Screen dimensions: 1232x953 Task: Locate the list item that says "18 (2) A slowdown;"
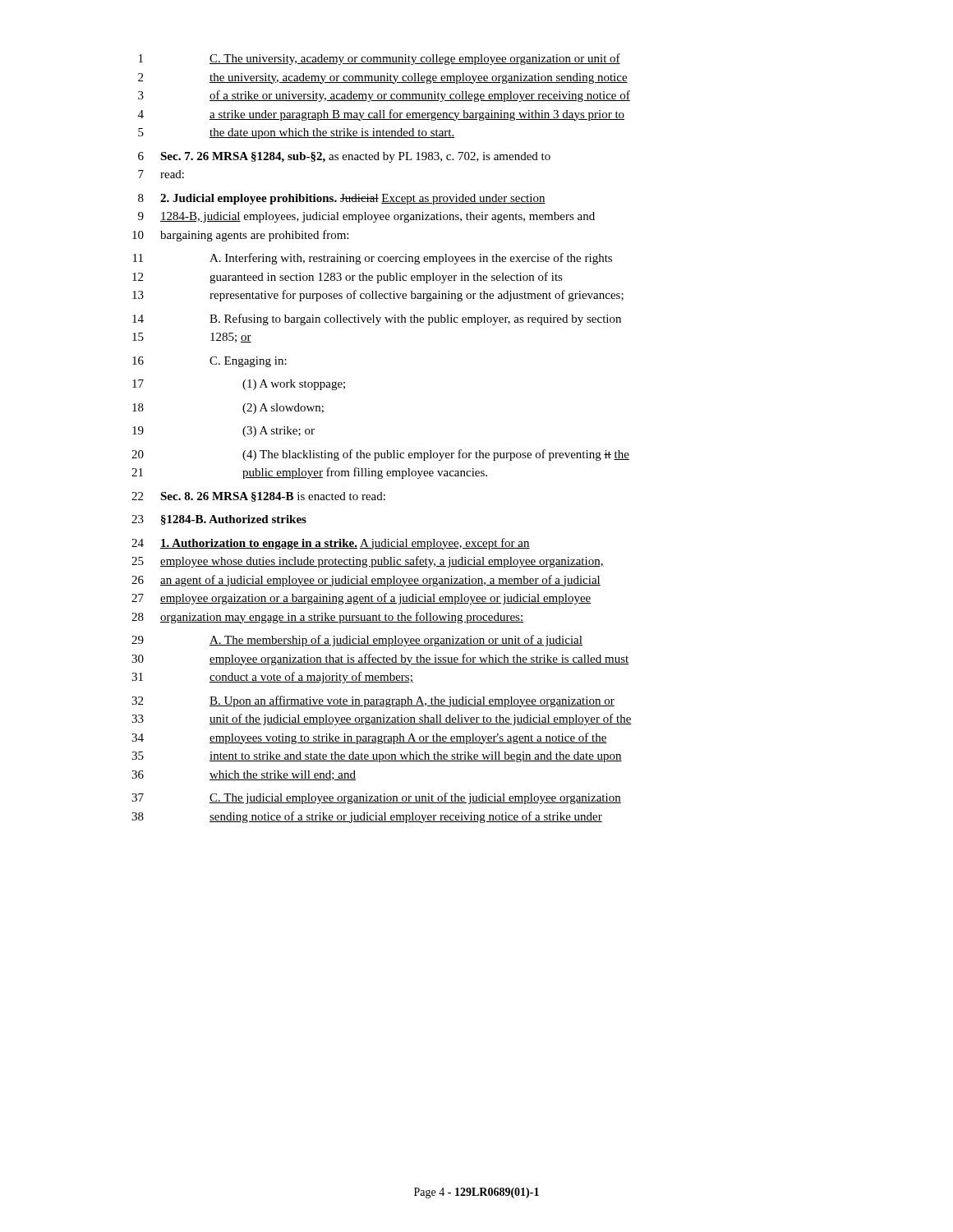(142, 408)
